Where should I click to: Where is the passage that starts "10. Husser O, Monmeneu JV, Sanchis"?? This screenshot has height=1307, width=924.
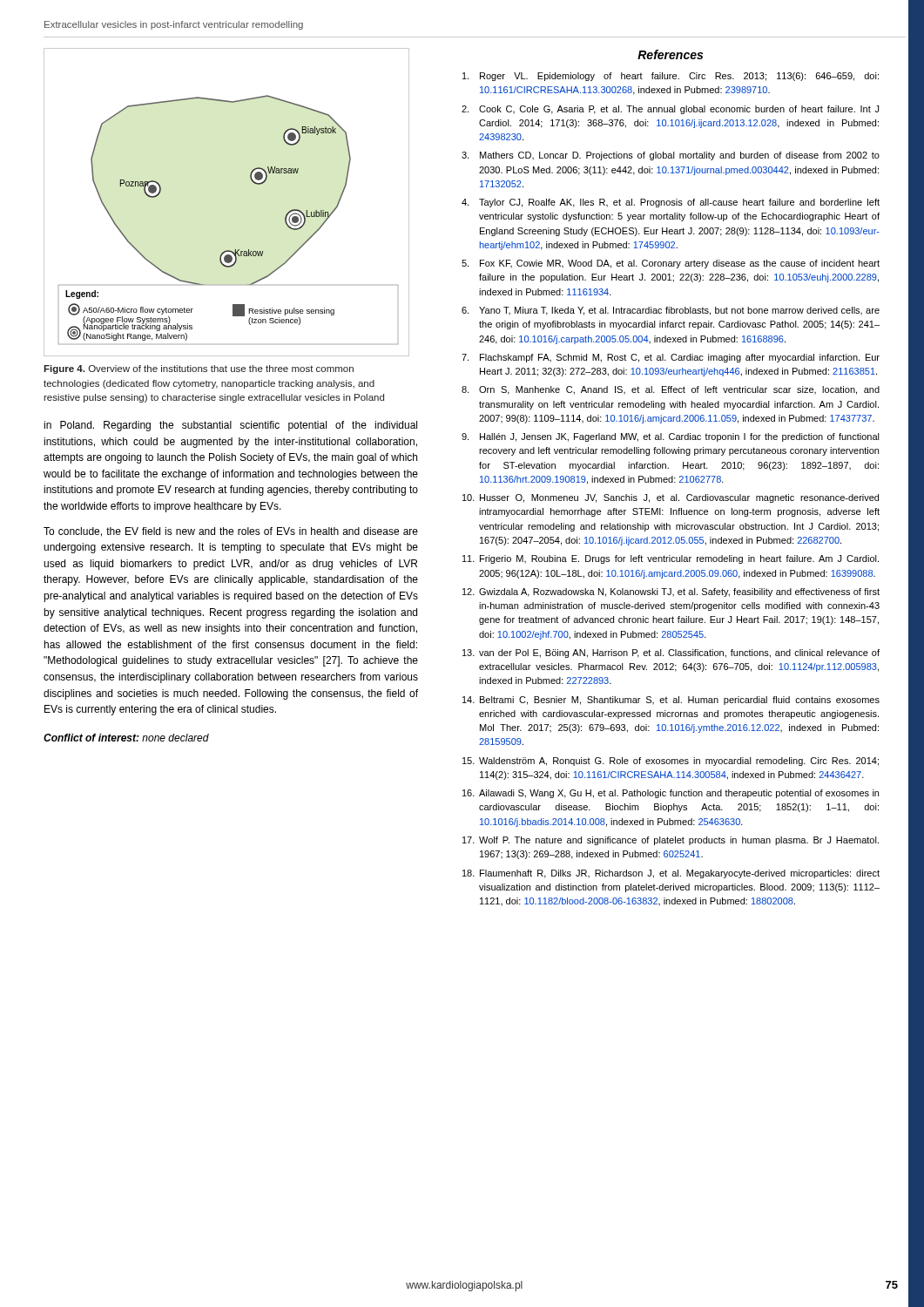(671, 519)
